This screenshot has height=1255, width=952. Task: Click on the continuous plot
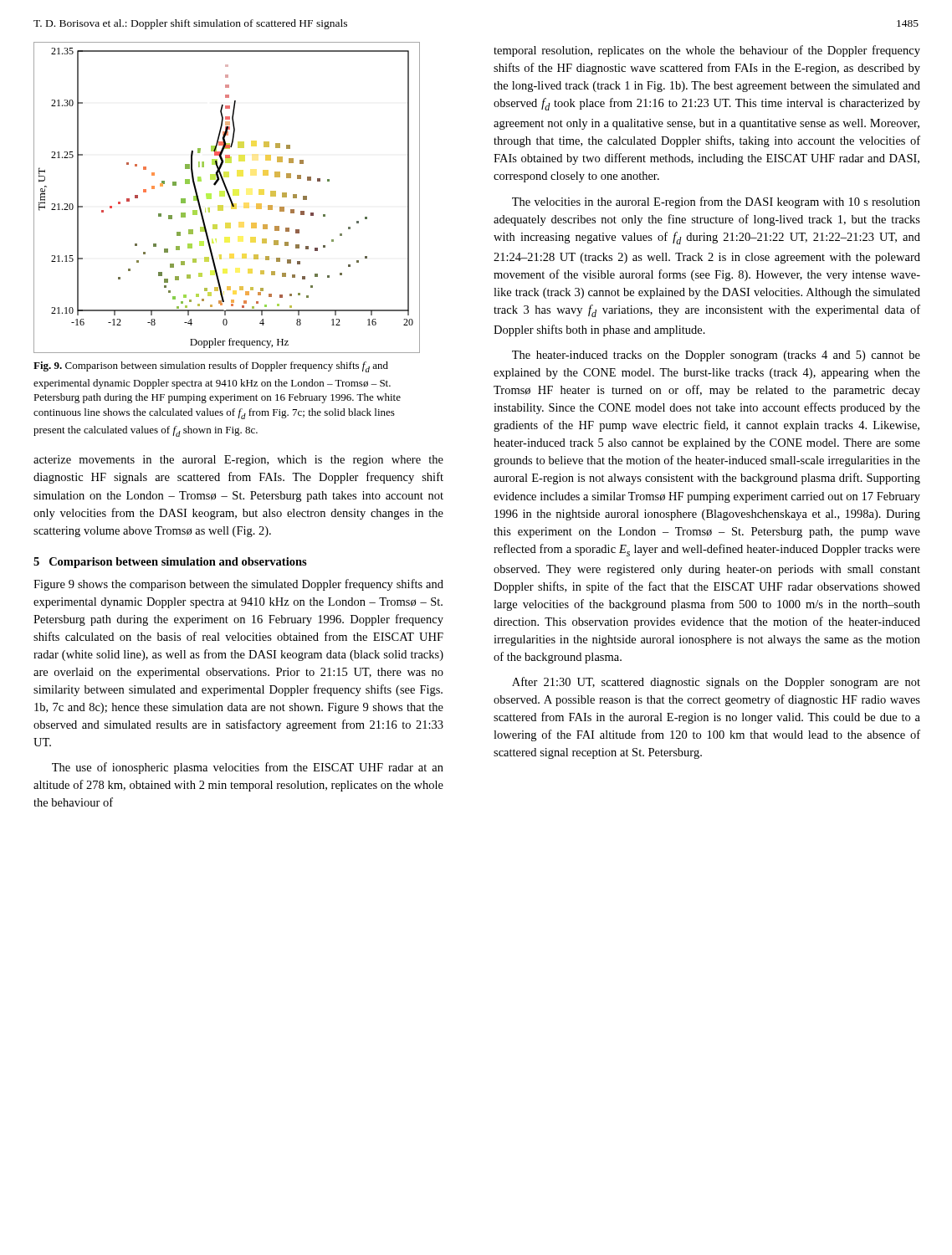226,197
